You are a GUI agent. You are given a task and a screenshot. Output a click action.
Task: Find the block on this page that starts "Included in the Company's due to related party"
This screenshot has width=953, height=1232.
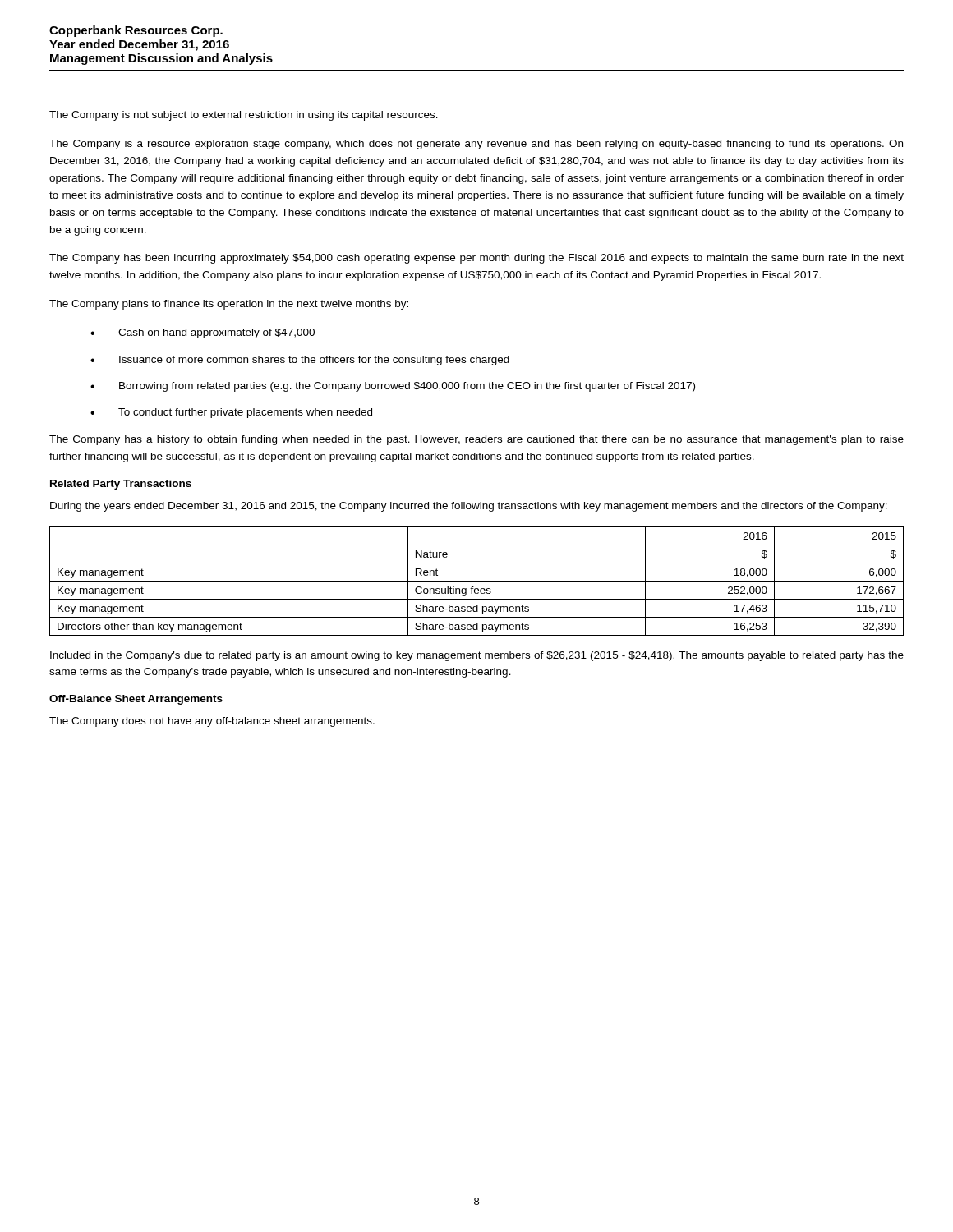[x=476, y=663]
